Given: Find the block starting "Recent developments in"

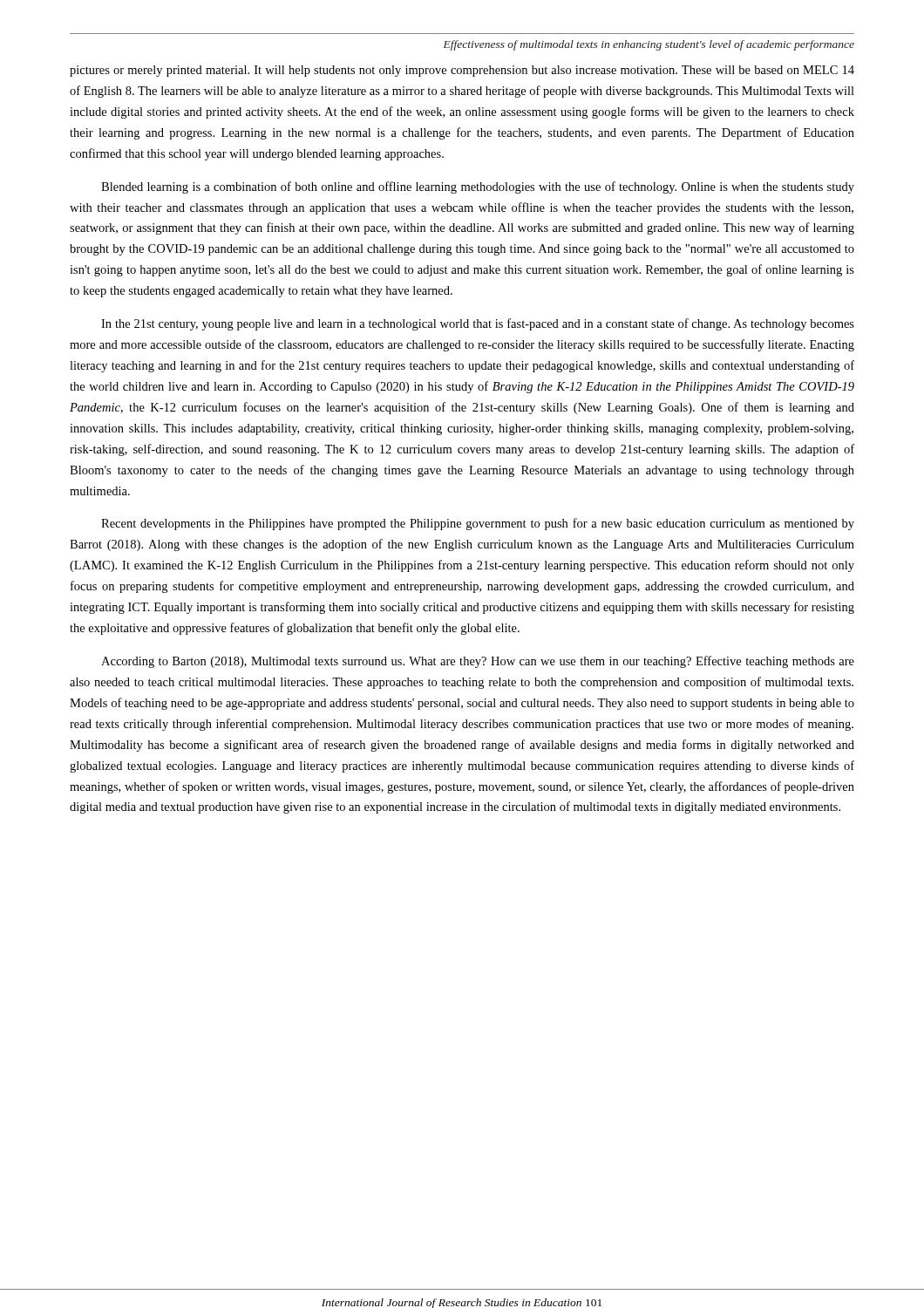Looking at the screenshot, I should pyautogui.click(x=462, y=577).
